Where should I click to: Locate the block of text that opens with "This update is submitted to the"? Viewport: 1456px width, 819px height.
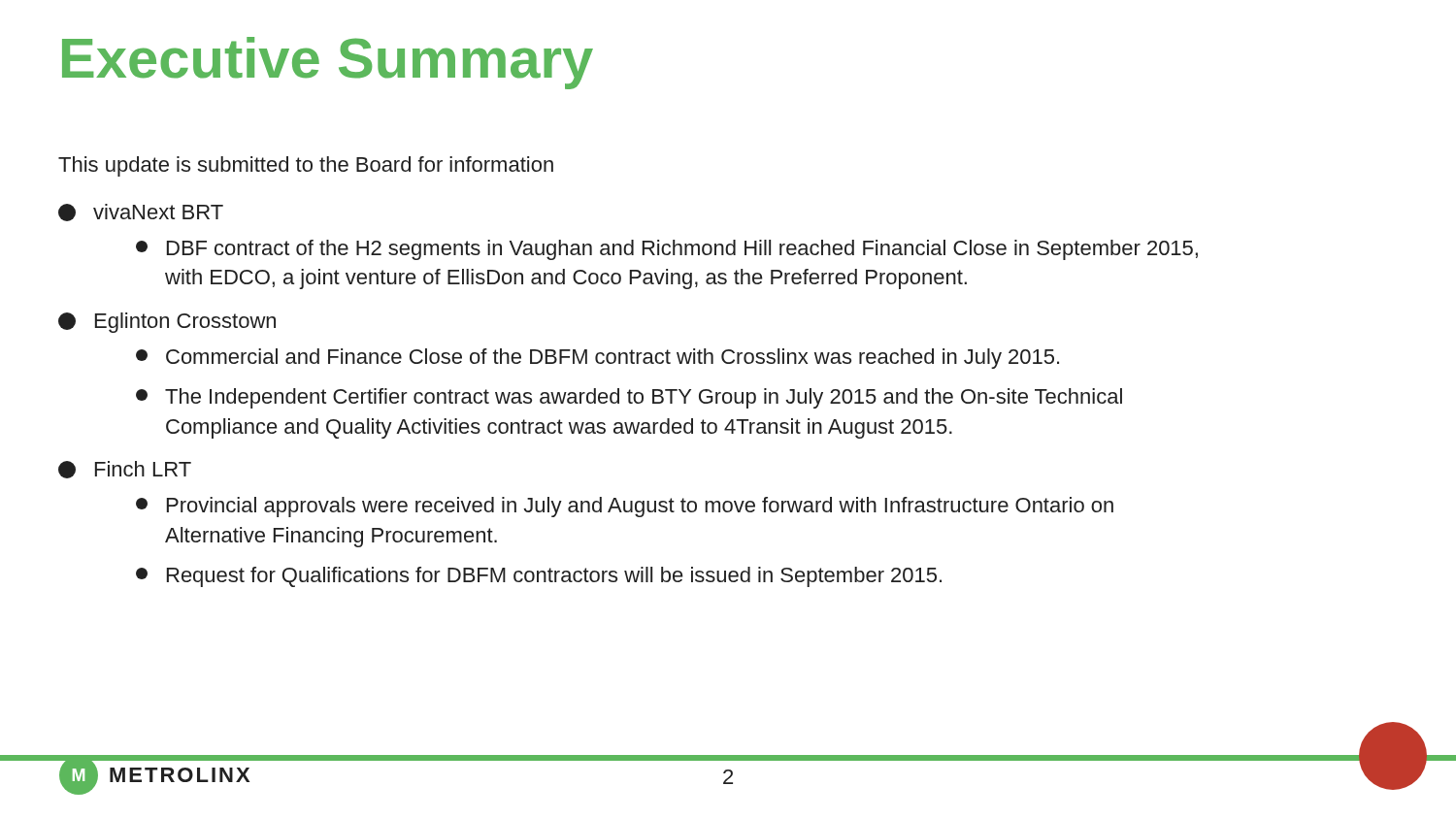(306, 166)
